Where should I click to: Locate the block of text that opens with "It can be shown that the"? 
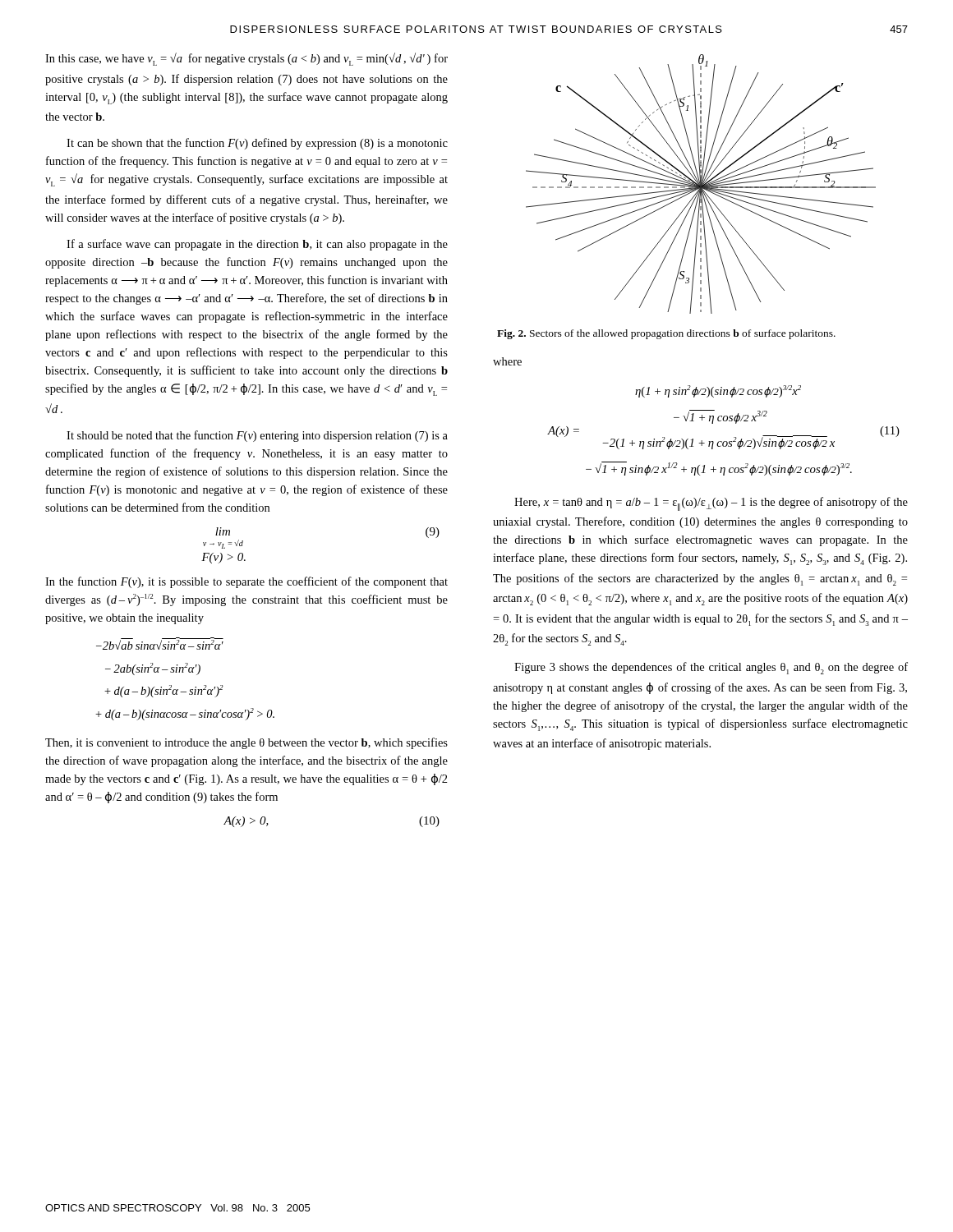[246, 180]
